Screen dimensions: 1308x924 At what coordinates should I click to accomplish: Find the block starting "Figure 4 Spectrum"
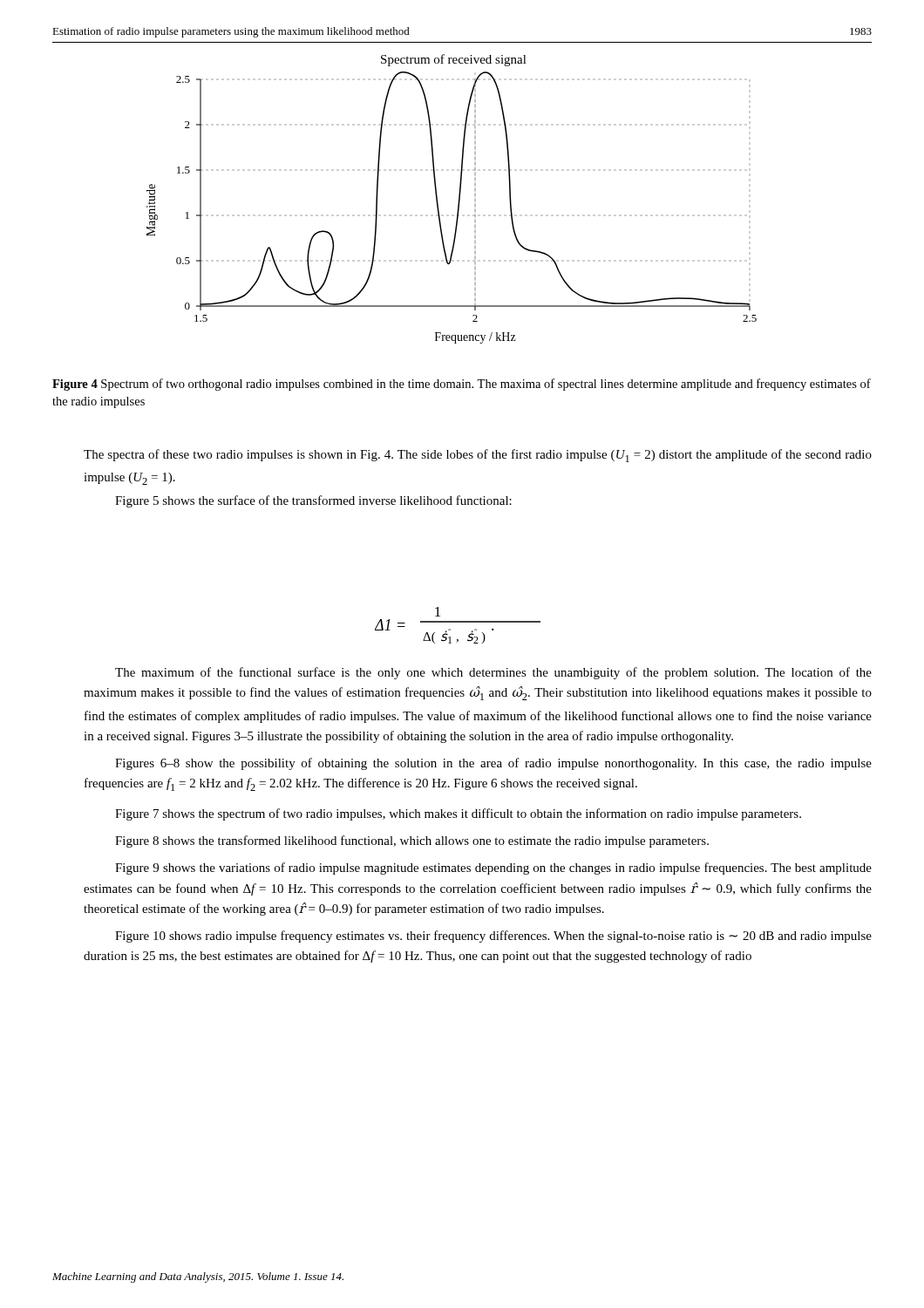coord(462,393)
